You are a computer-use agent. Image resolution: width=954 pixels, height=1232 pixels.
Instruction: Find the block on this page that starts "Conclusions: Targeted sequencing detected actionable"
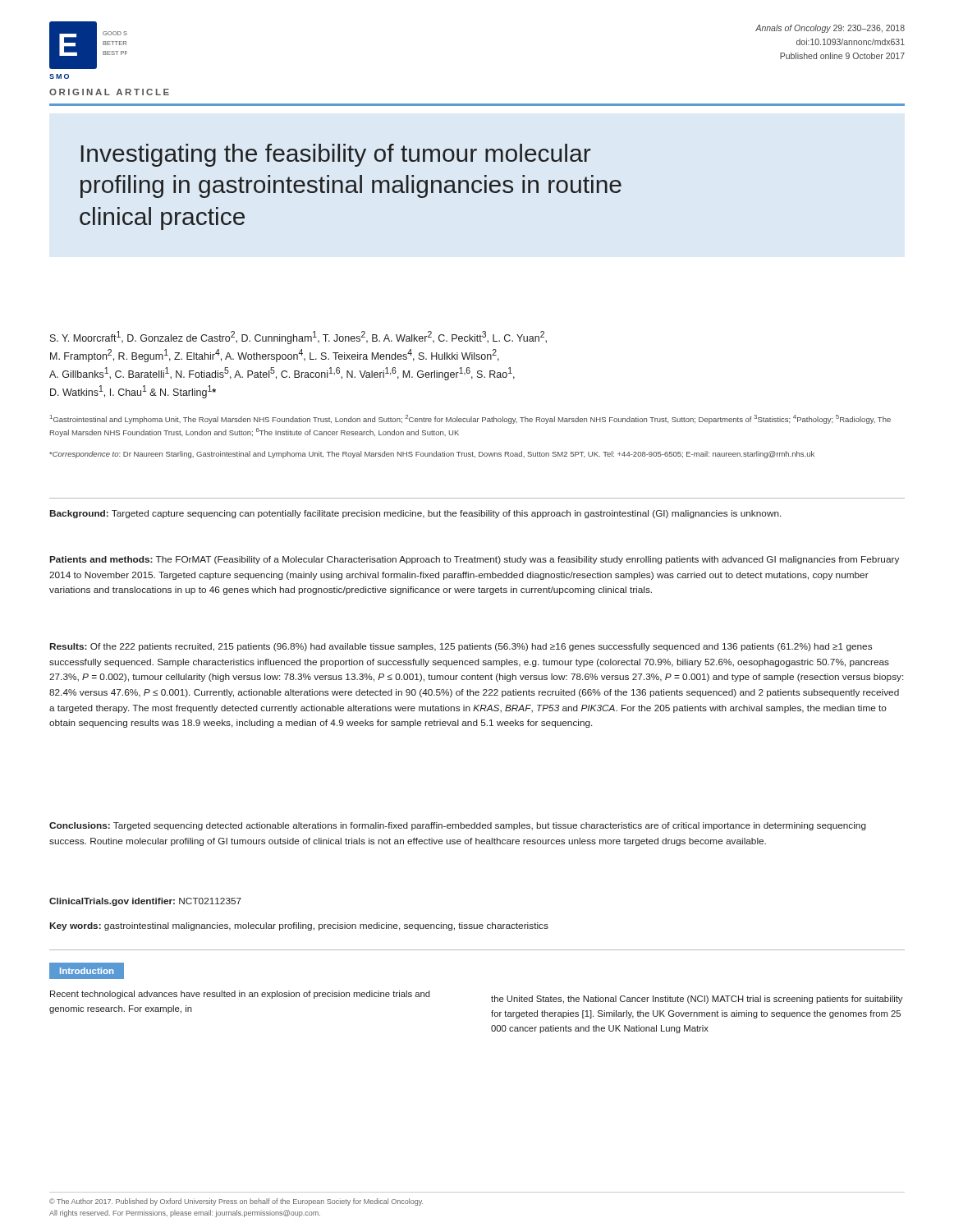458,833
